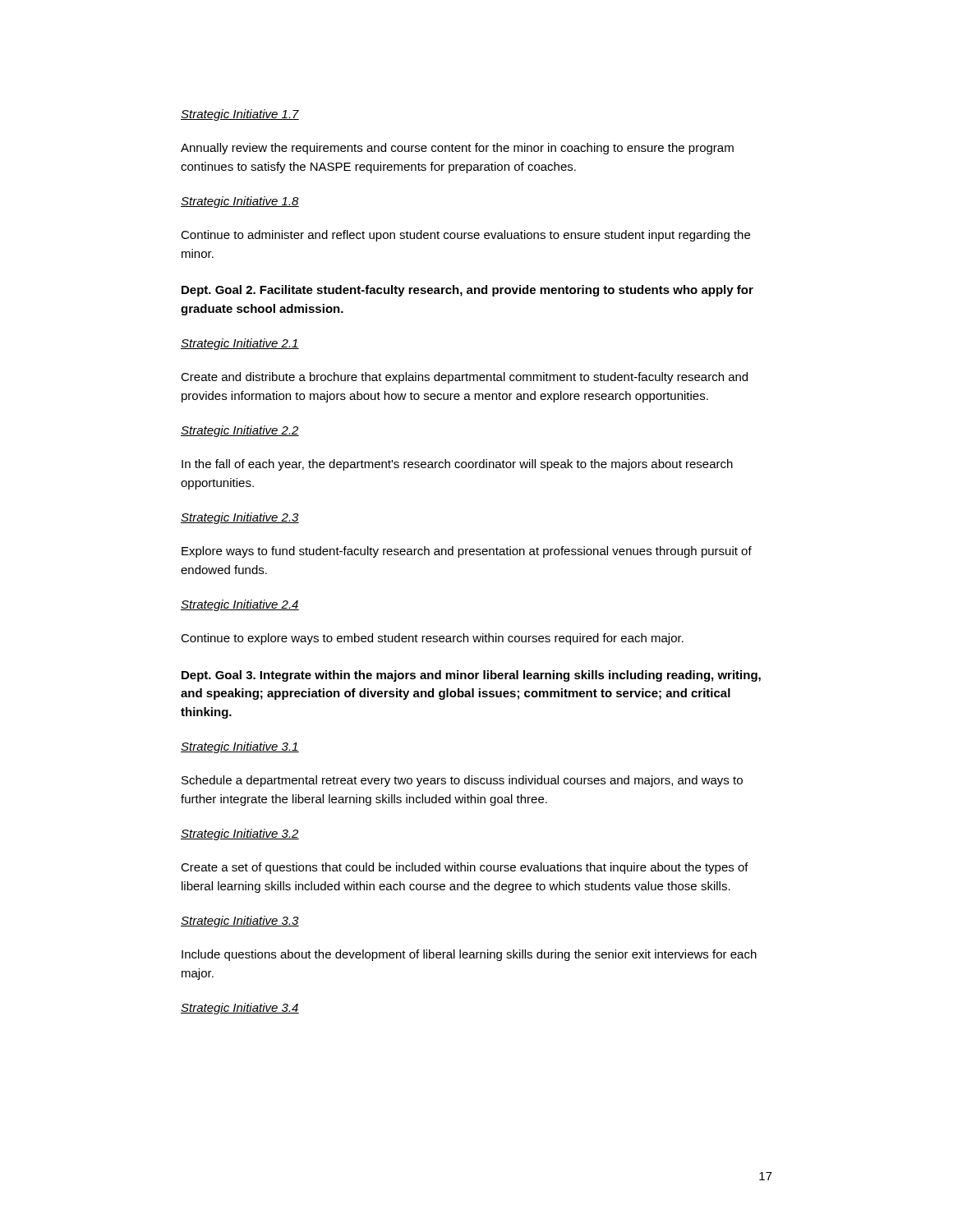Viewport: 953px width, 1232px height.
Task: Find the text block that says "Continue to administer and reflect upon"
Action: pyautogui.click(x=476, y=244)
